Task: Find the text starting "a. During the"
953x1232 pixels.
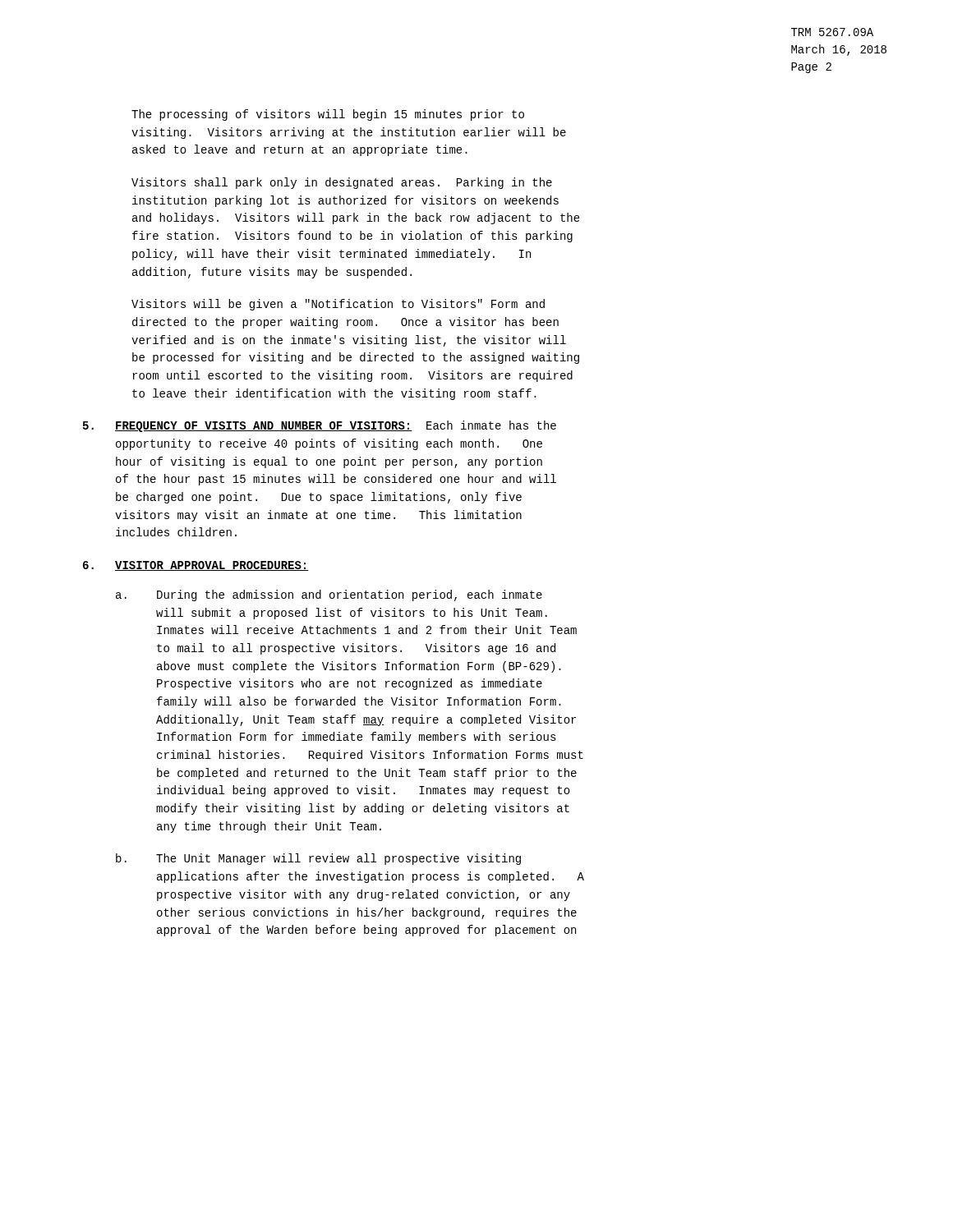Action: pos(501,712)
